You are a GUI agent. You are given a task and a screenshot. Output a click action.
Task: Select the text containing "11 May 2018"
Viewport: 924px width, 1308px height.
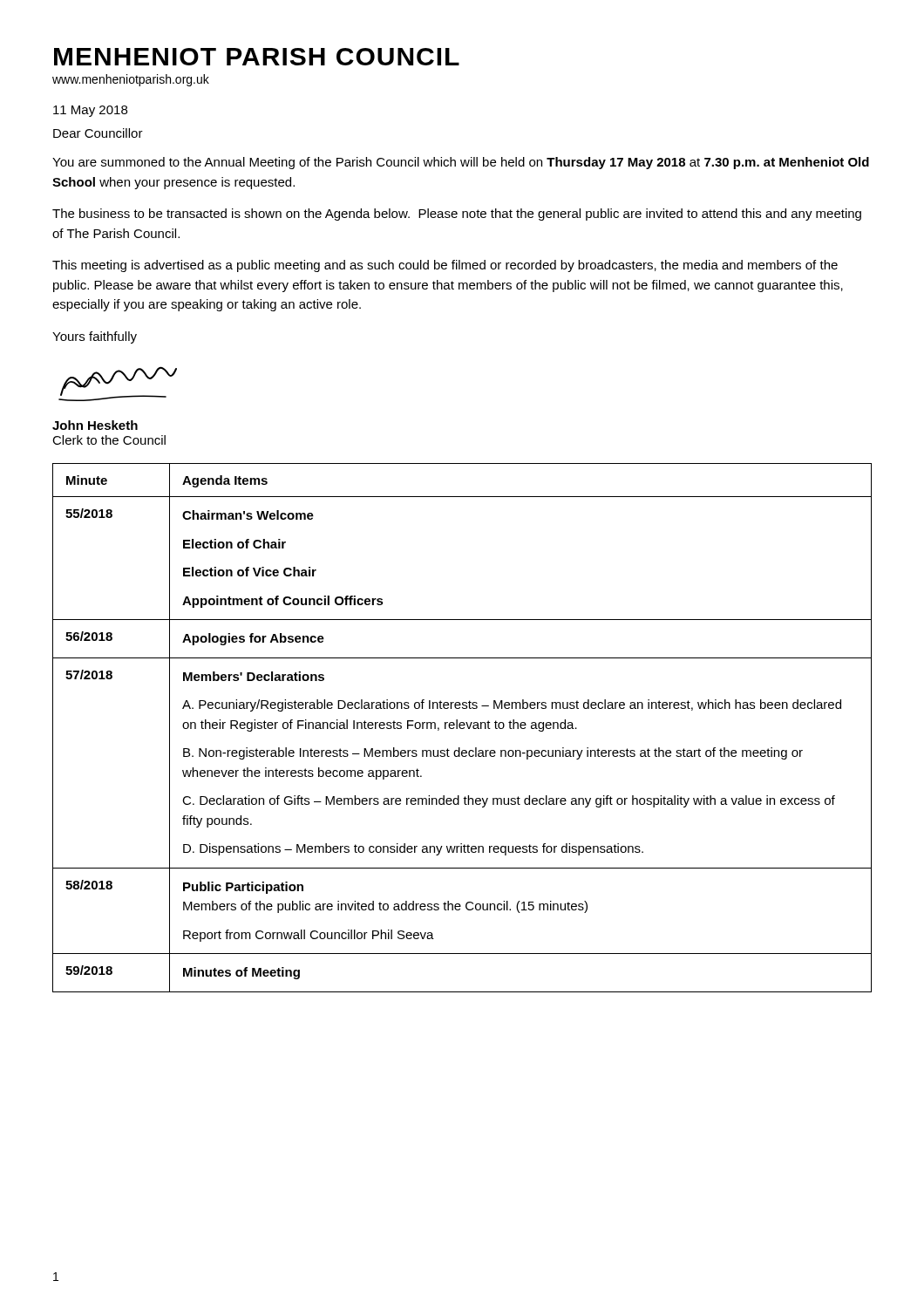pos(90,109)
